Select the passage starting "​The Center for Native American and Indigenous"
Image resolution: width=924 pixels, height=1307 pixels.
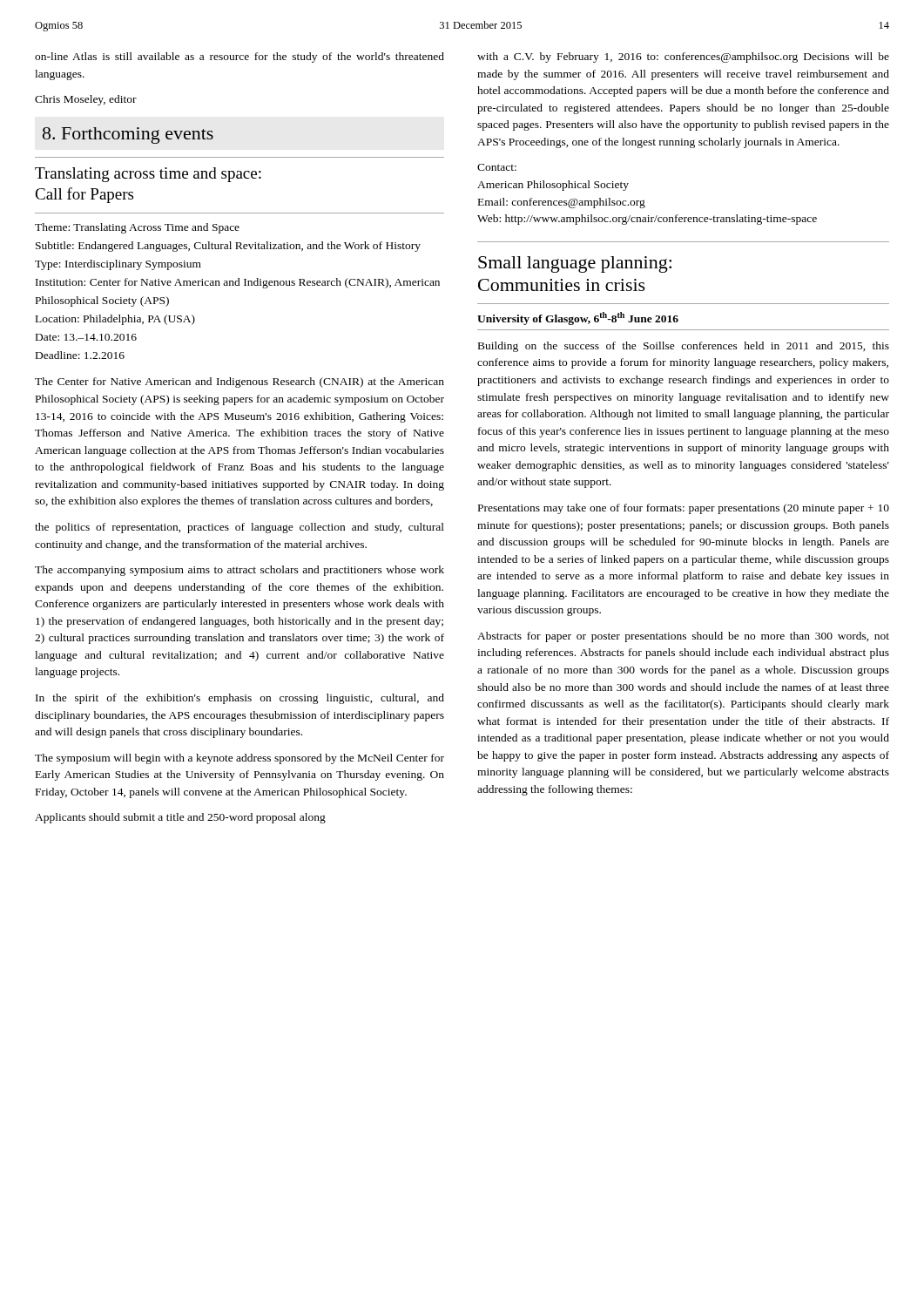(x=240, y=441)
